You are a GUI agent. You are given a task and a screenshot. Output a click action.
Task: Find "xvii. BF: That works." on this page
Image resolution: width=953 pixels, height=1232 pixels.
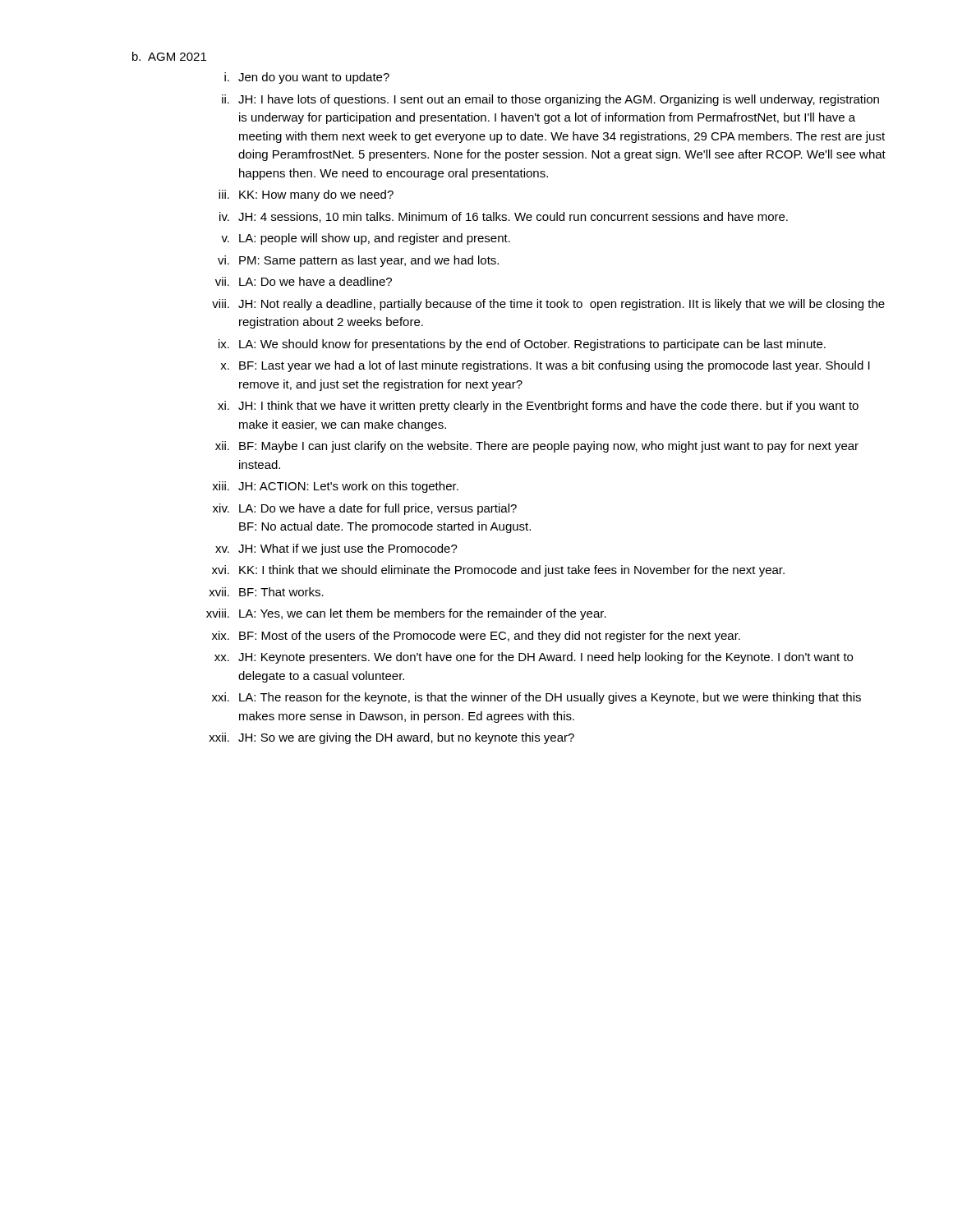(266, 592)
